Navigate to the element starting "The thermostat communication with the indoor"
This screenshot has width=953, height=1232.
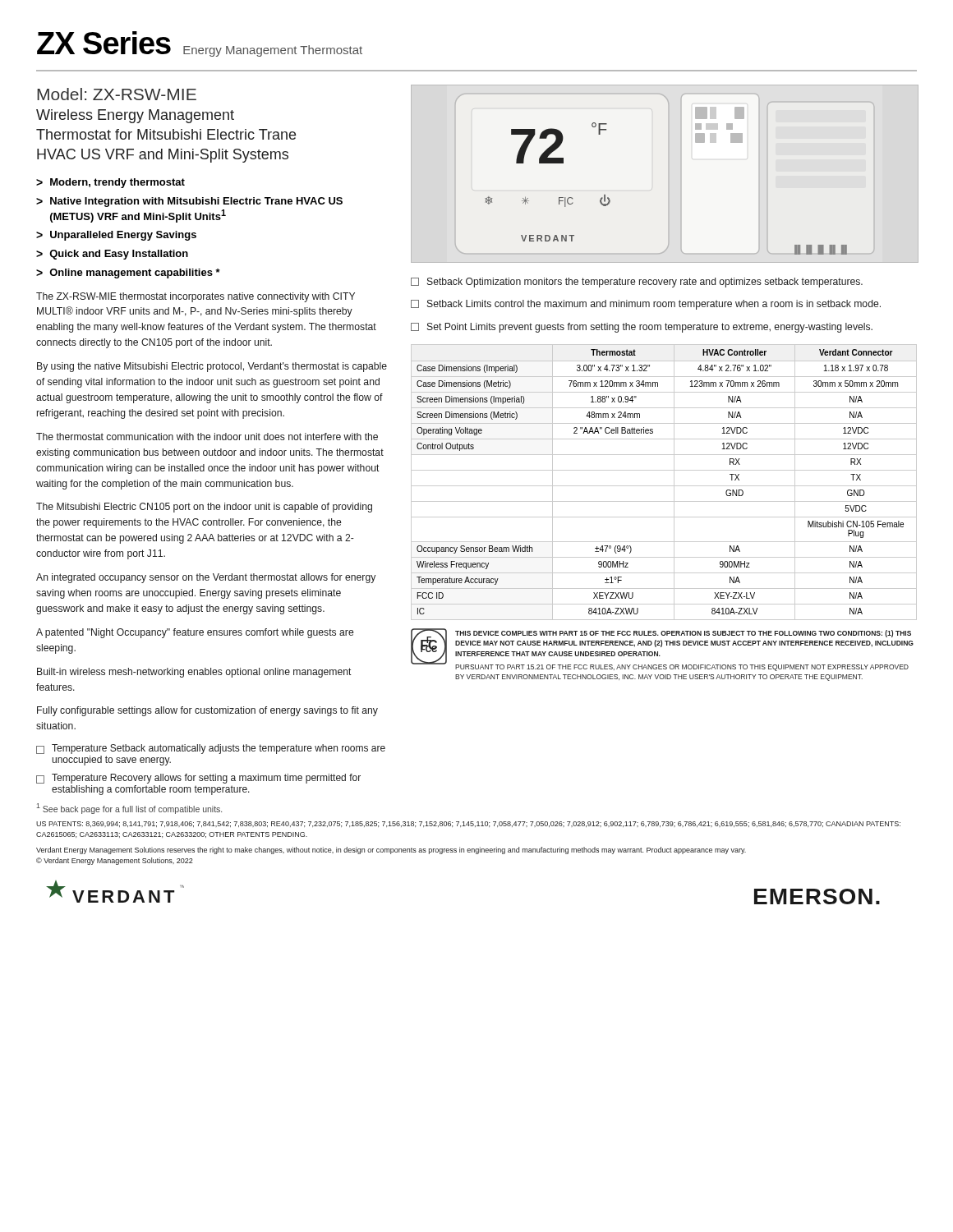210,460
